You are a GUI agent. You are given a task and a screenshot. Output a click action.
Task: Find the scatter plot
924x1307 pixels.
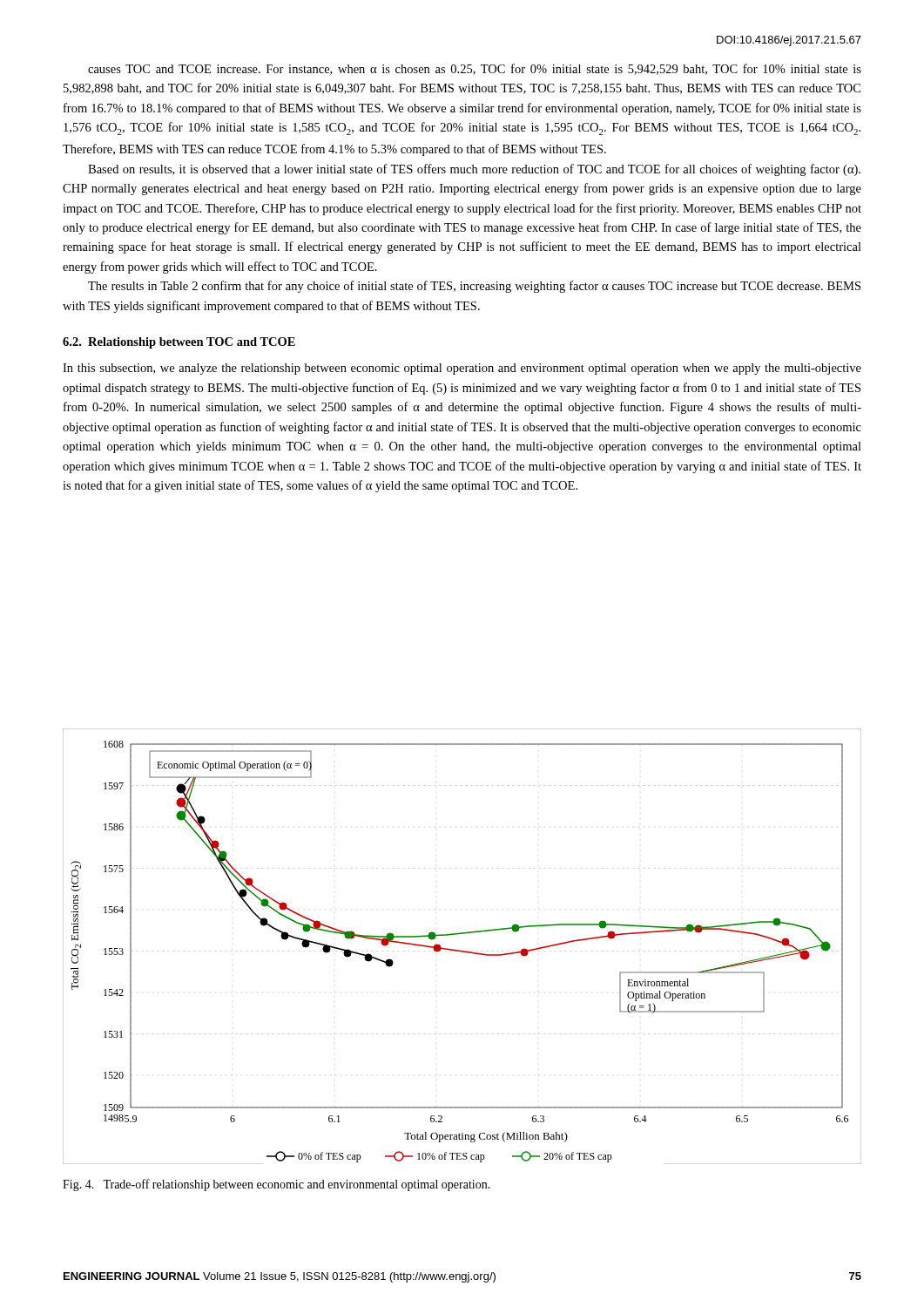pyautogui.click(x=462, y=946)
